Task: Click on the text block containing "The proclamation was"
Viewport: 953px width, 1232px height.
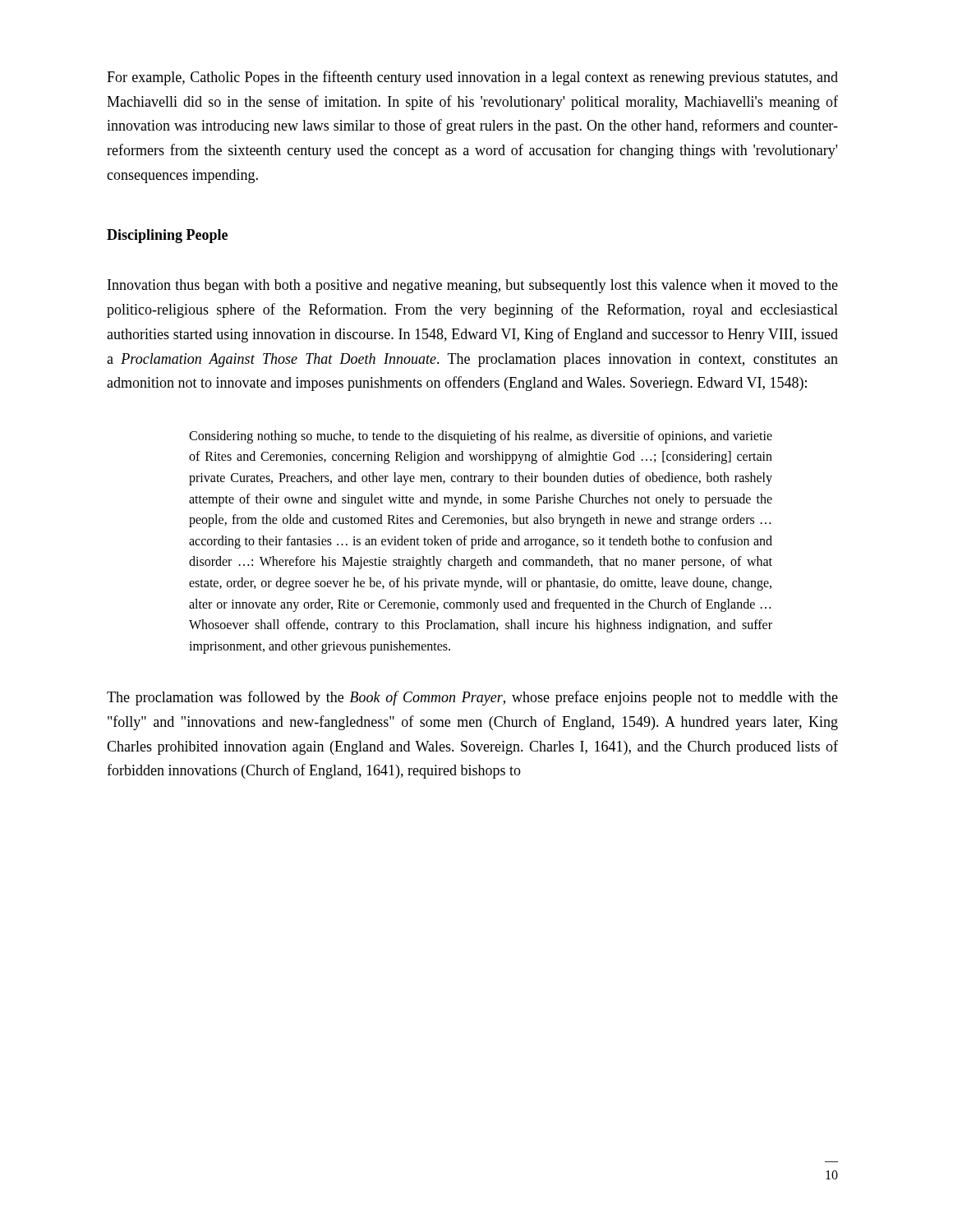Action: pos(472,734)
